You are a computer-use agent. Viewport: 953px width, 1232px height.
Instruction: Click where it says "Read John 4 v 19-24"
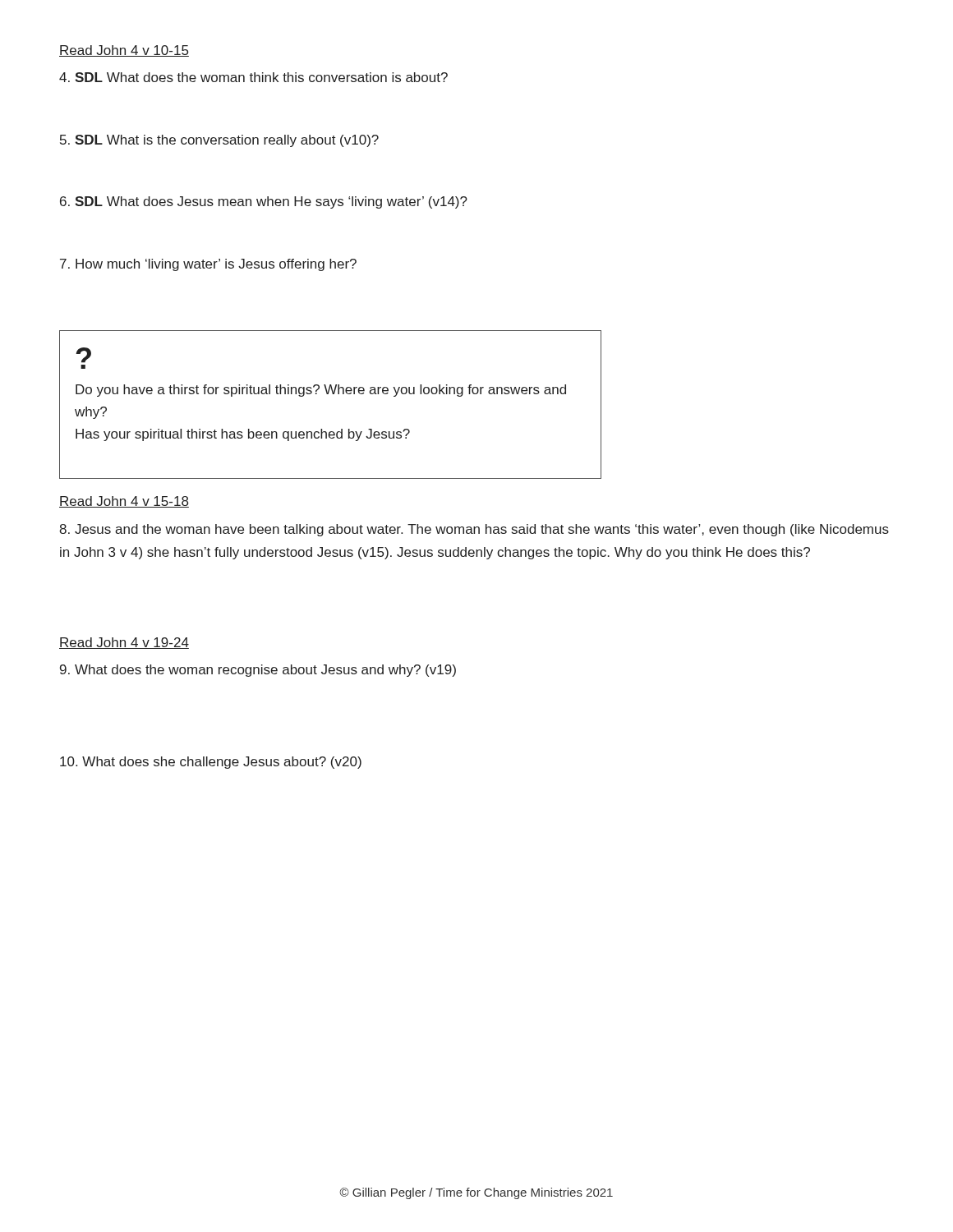124,643
